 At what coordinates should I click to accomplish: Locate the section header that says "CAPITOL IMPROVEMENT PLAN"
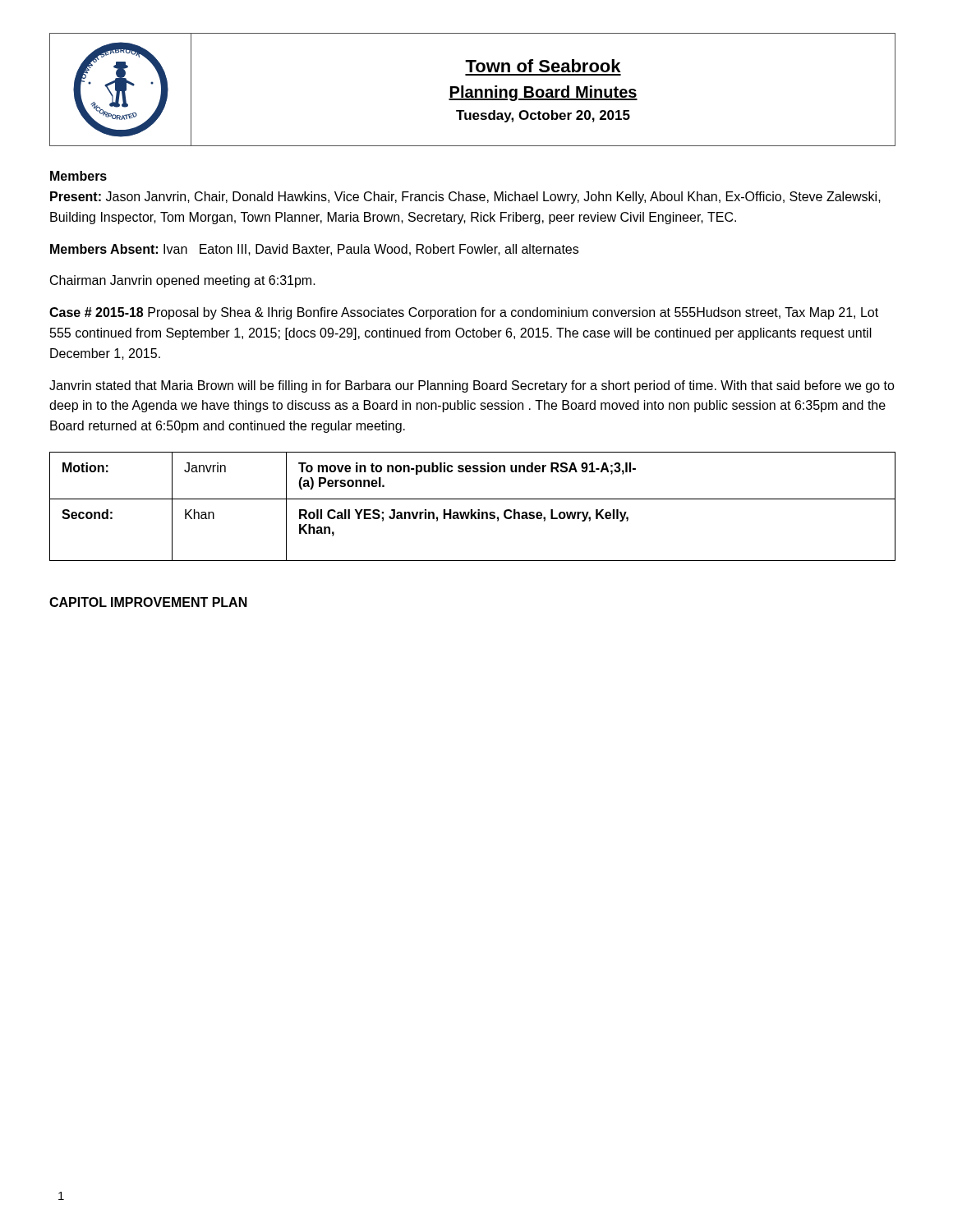(x=148, y=602)
